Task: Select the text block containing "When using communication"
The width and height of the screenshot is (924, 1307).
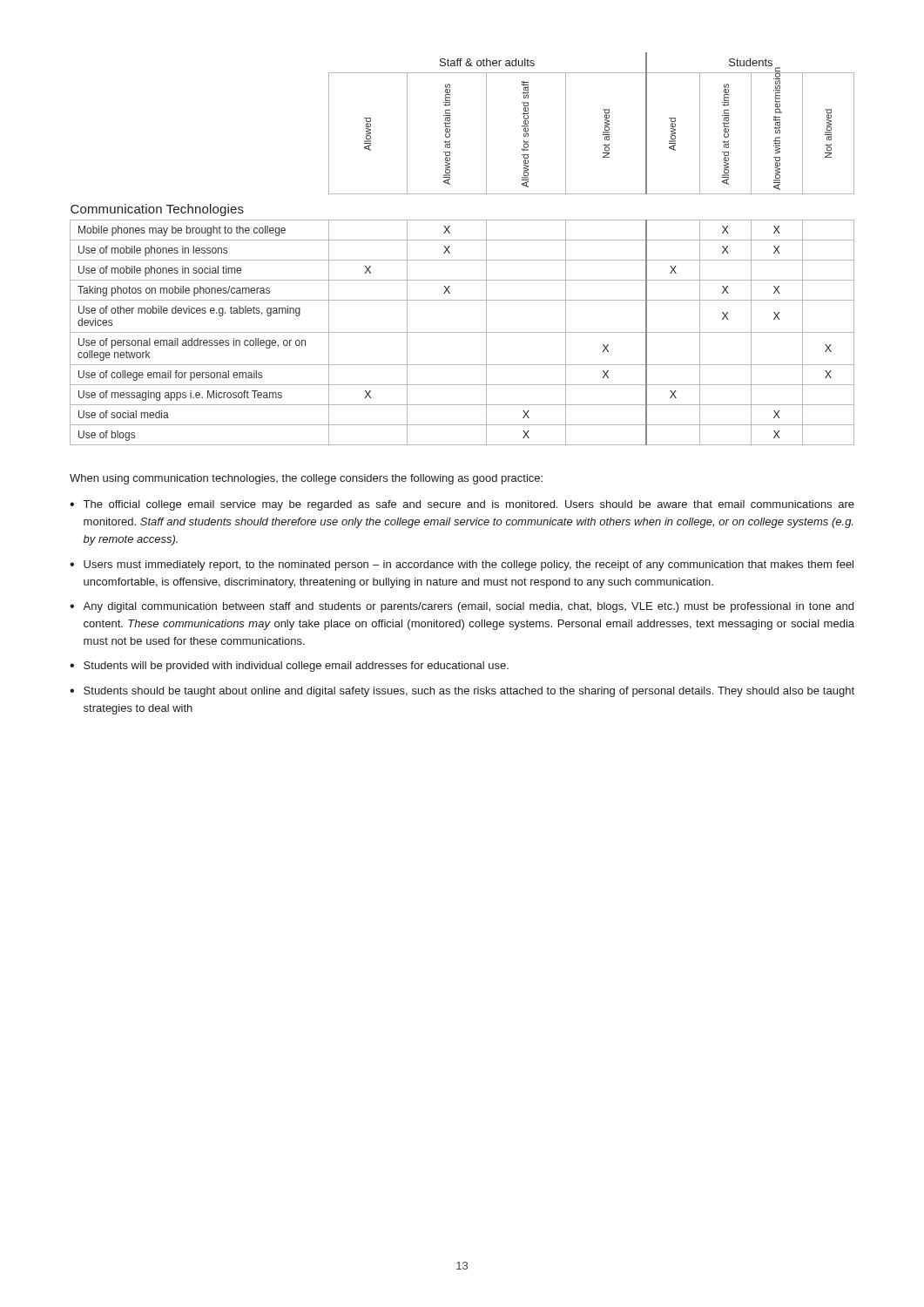Action: point(307,478)
